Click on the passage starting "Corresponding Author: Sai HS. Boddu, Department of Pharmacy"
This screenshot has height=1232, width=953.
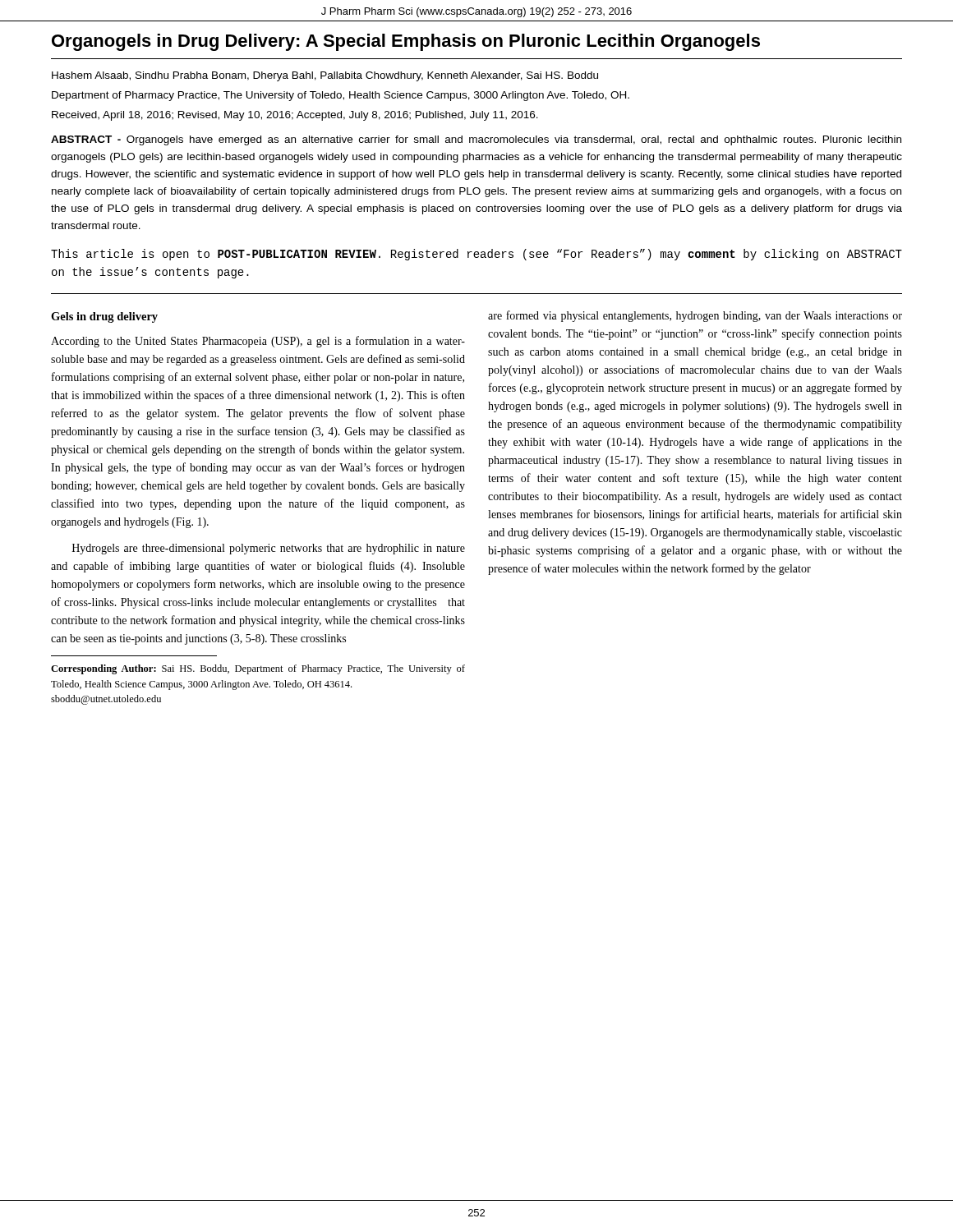coord(258,684)
